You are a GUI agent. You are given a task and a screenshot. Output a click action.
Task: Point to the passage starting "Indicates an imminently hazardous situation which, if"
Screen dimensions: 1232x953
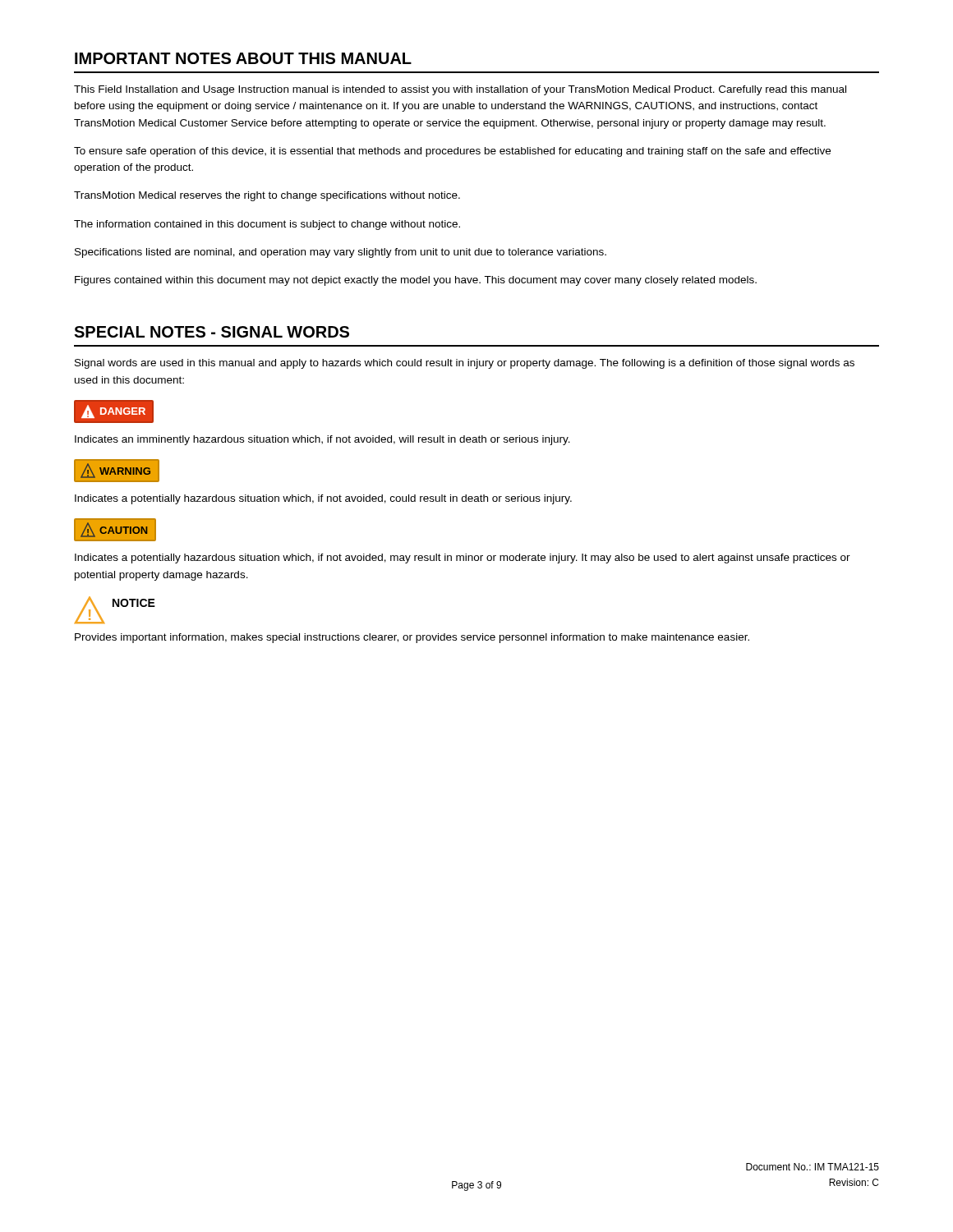(322, 439)
